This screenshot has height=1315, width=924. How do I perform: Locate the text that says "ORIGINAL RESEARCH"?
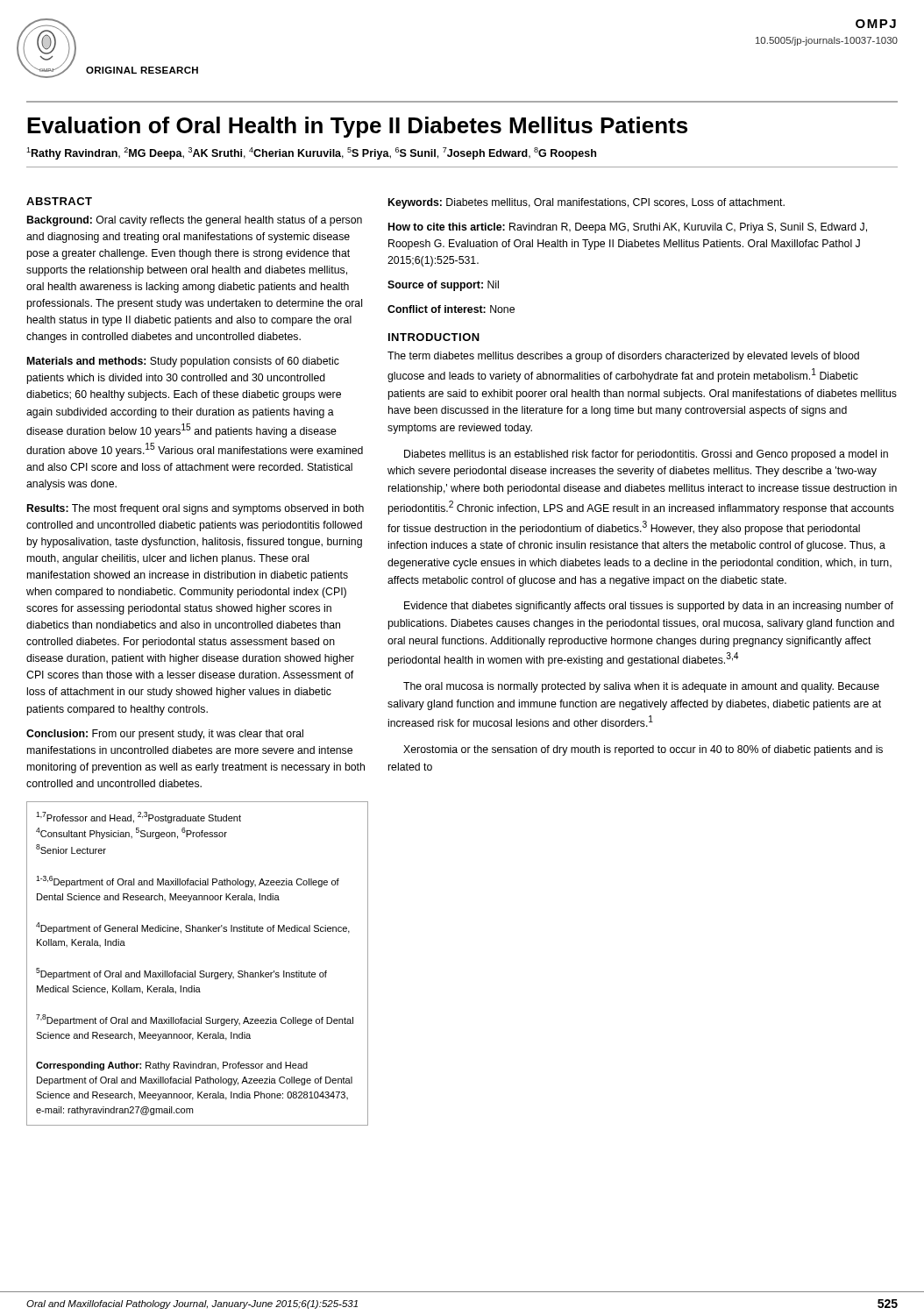[142, 70]
